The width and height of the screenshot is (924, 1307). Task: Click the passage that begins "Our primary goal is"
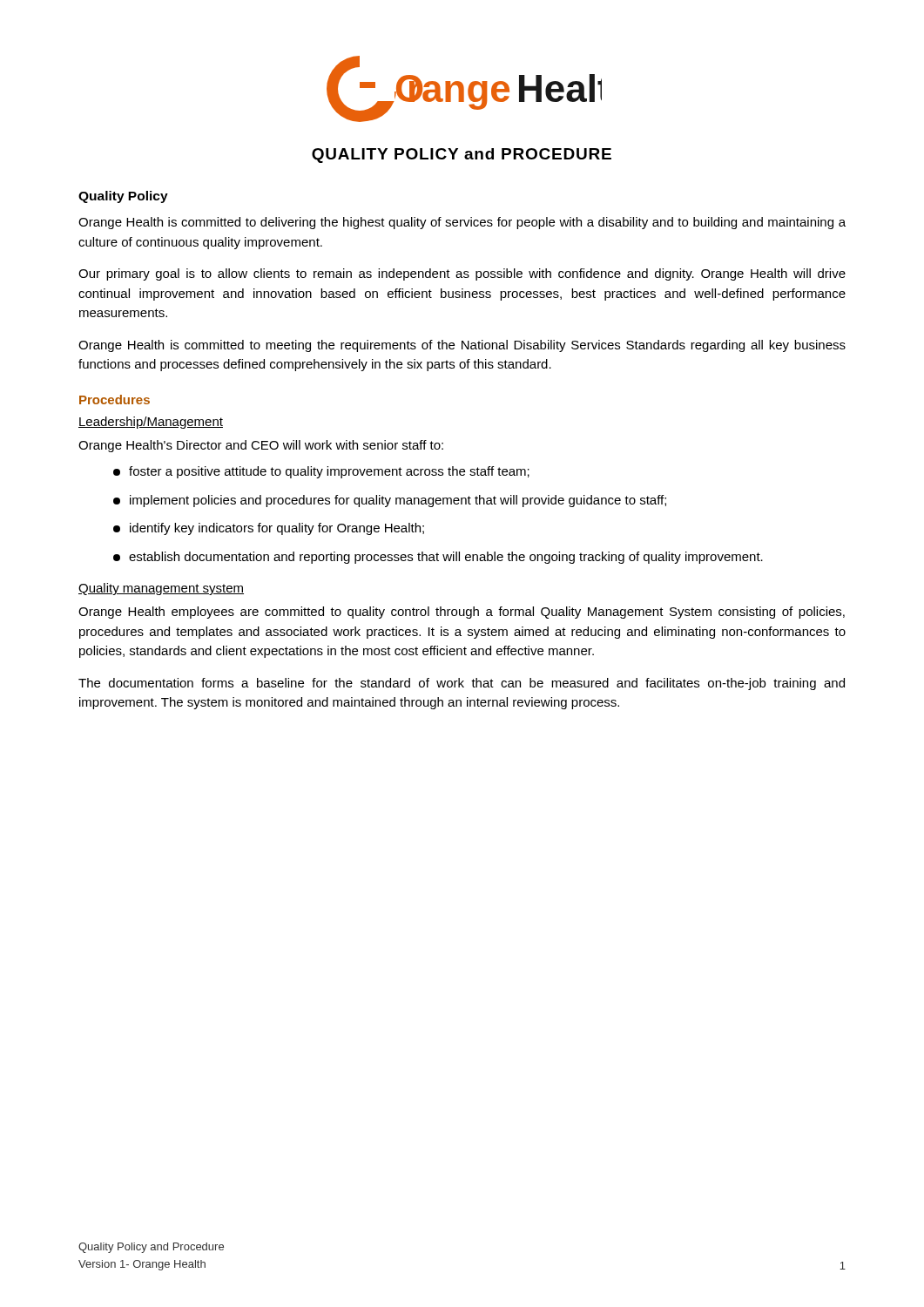[462, 293]
